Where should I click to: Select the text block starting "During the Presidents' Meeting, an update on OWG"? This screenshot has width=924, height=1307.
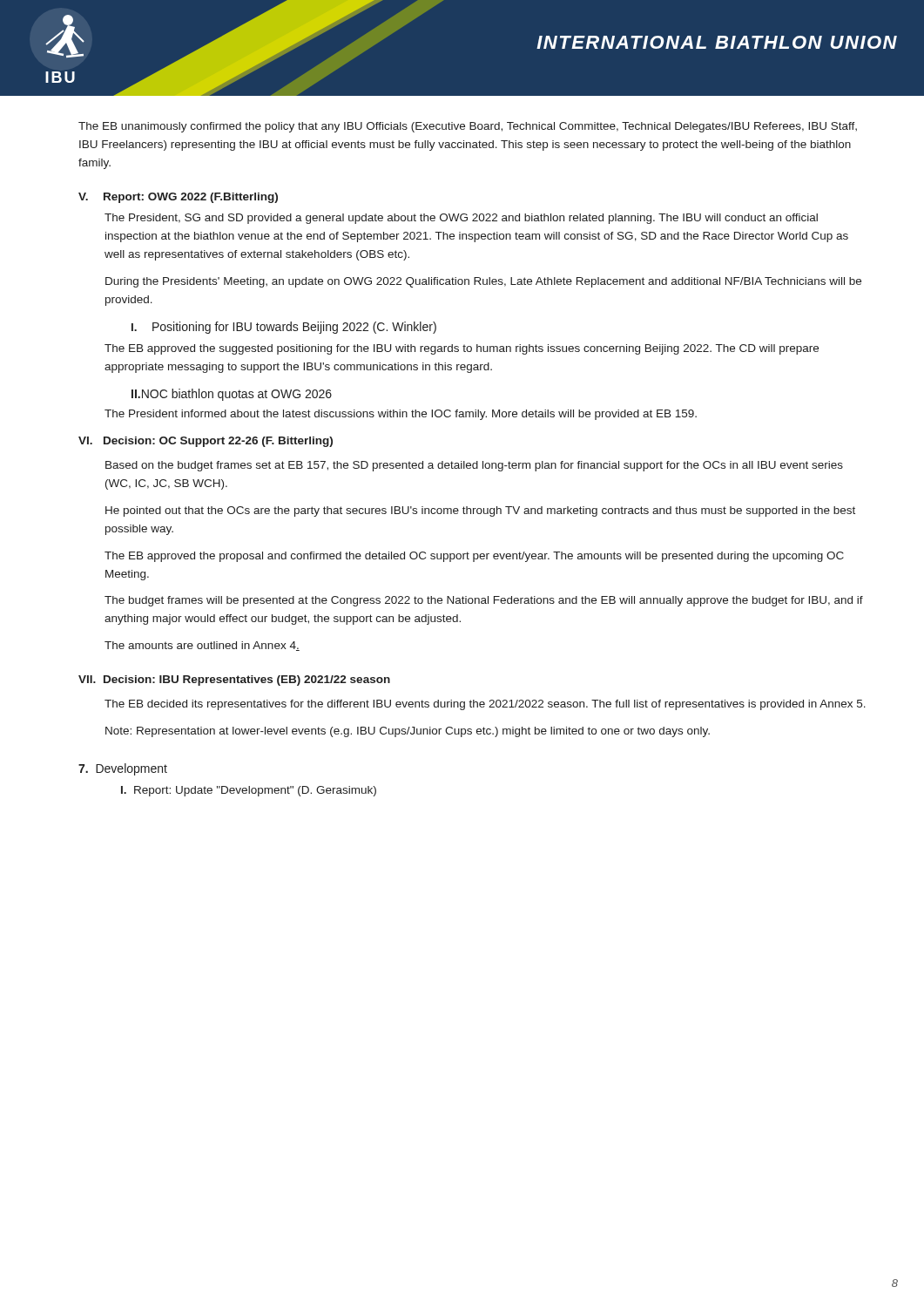click(483, 290)
